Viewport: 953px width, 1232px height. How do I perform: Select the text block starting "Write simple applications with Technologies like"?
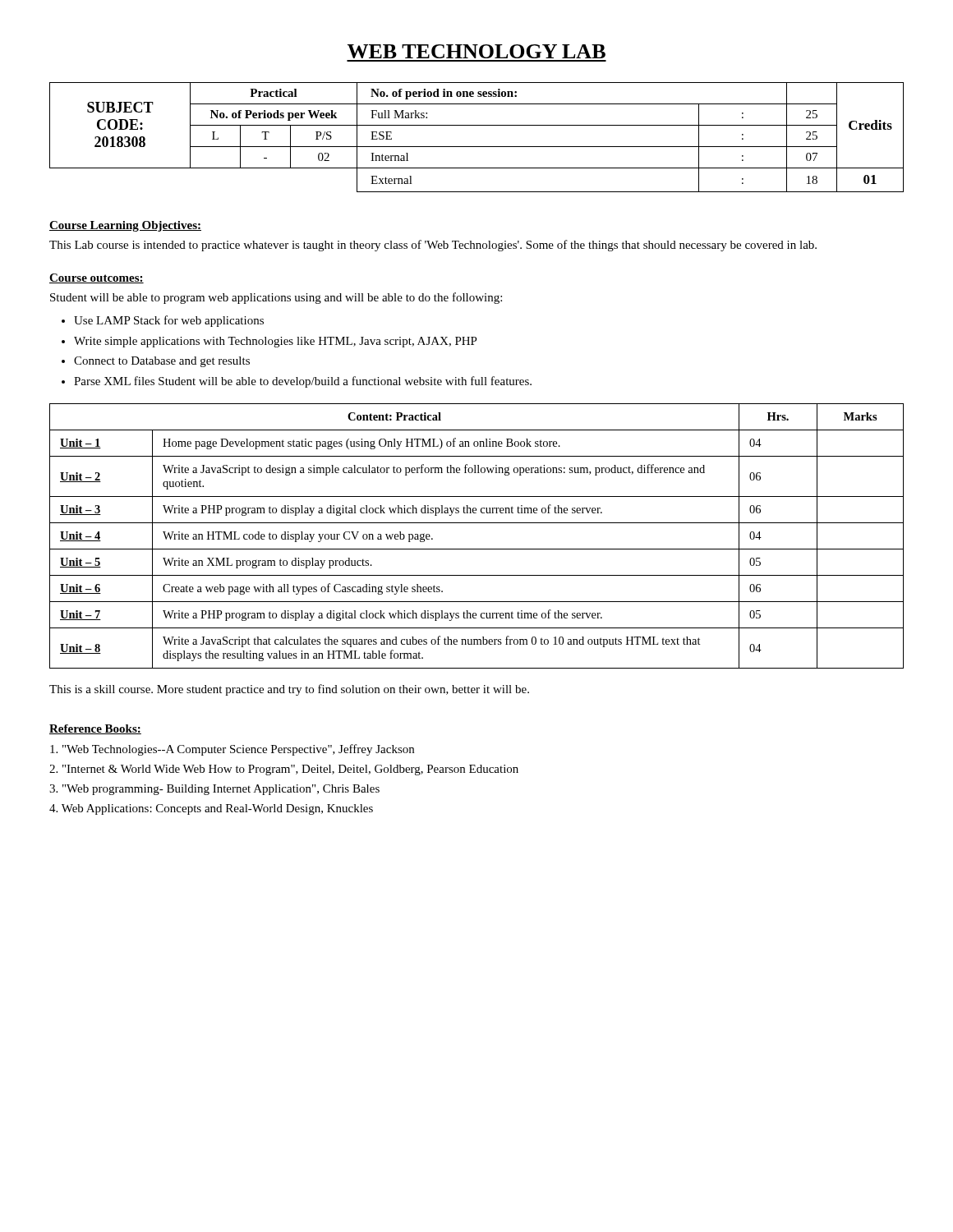coord(276,340)
